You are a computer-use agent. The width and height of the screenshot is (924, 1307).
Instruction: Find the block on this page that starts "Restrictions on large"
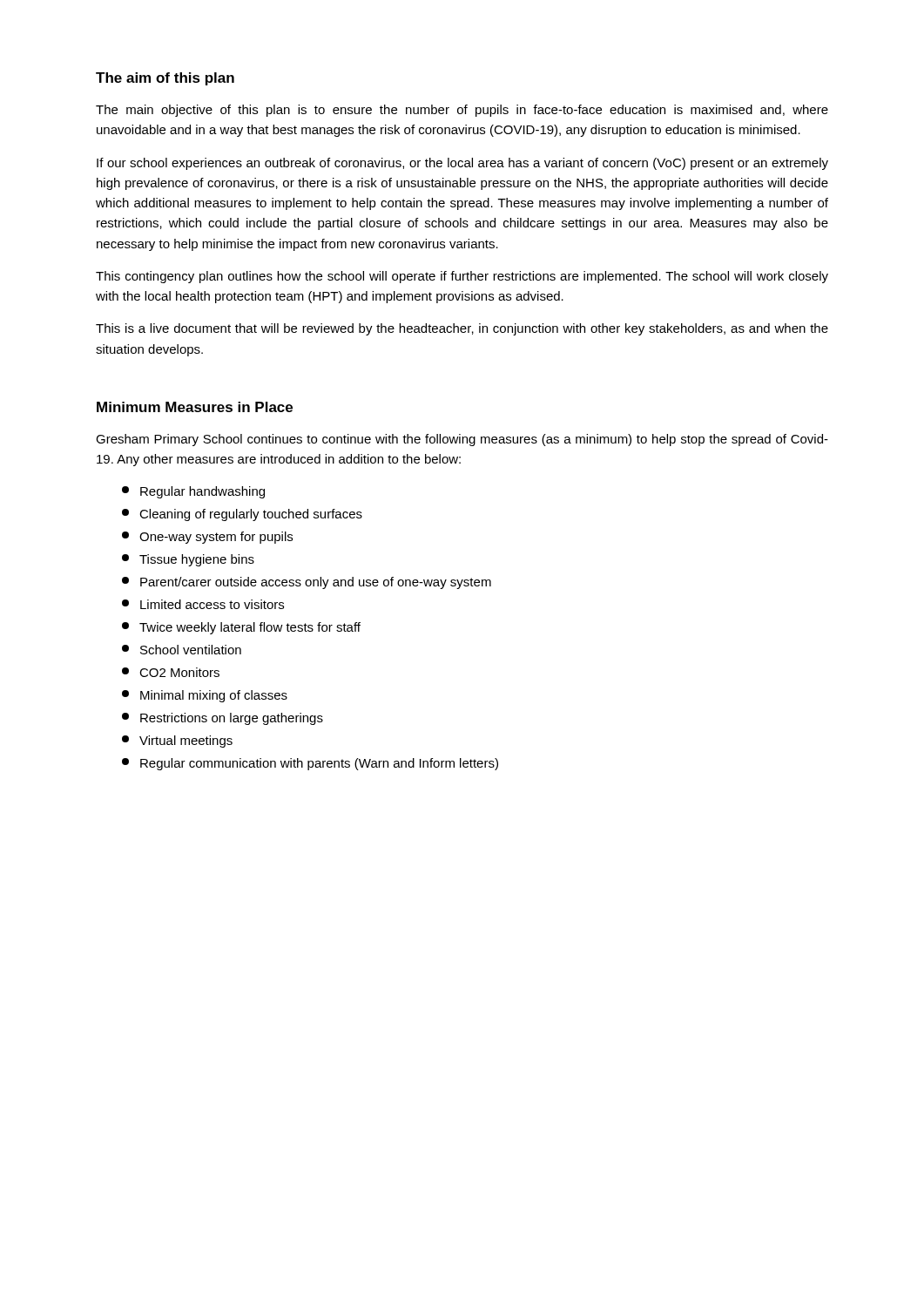[x=222, y=718]
